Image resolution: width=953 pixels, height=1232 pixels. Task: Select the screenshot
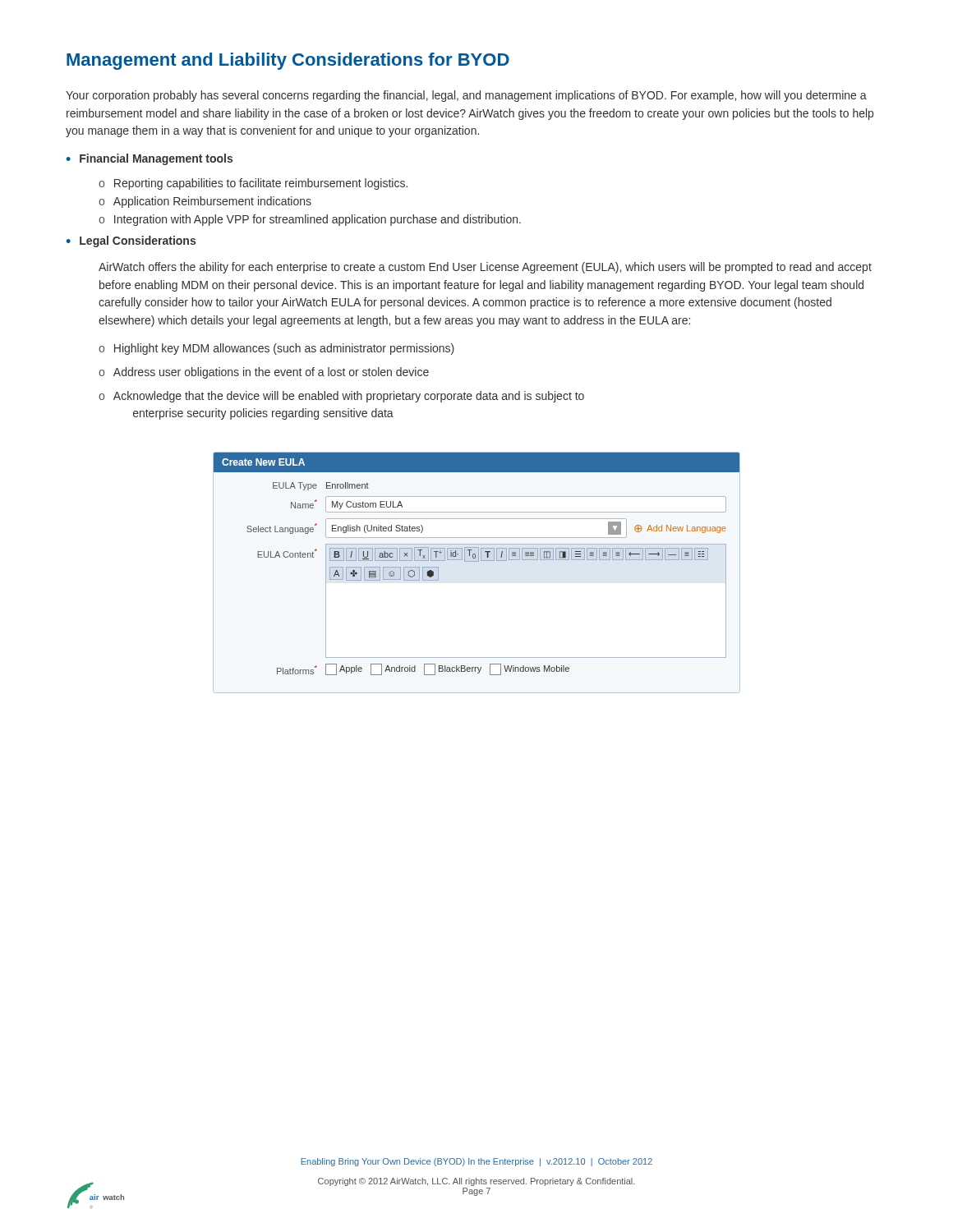tap(476, 565)
